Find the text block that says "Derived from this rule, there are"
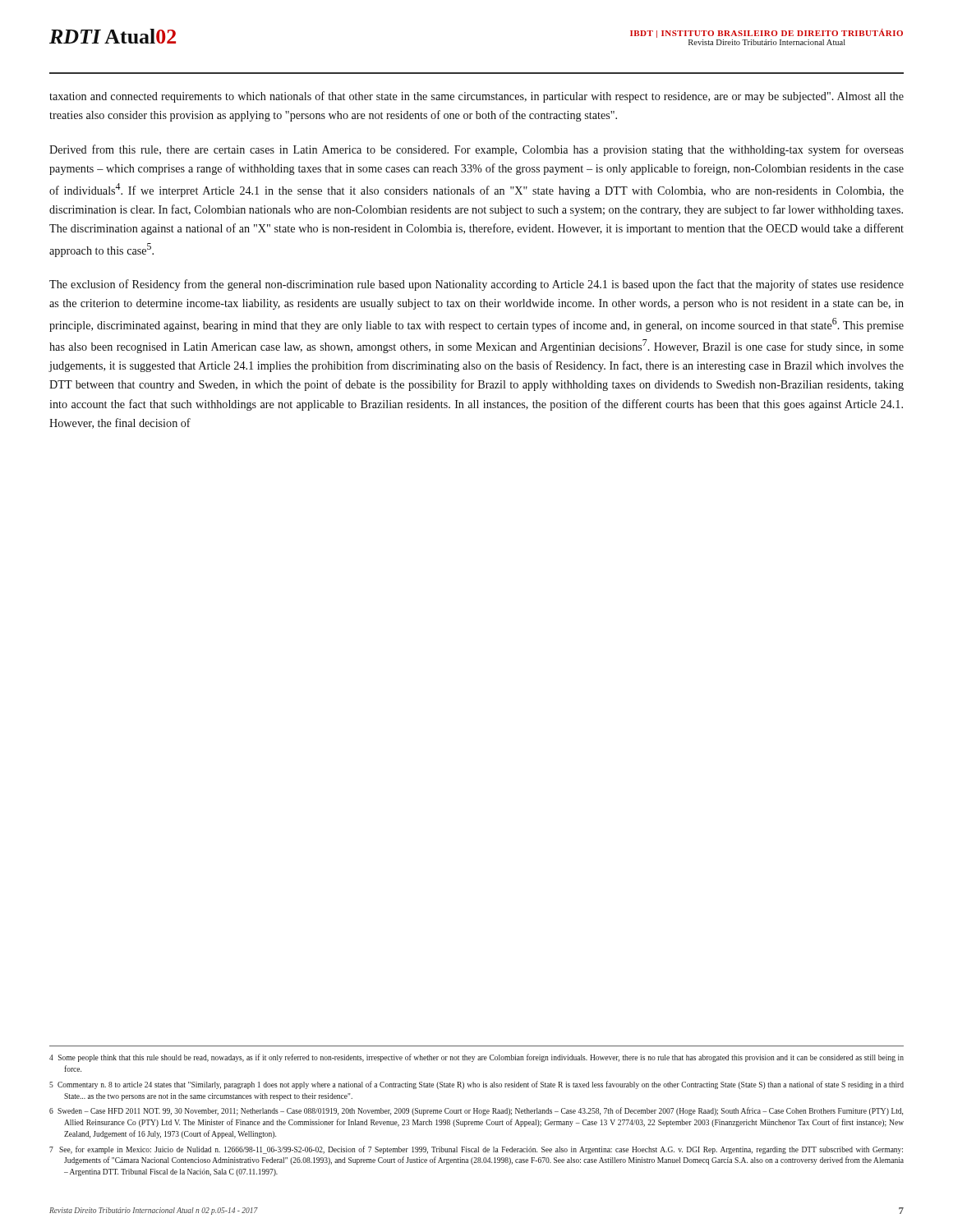The height and width of the screenshot is (1232, 953). (x=476, y=200)
